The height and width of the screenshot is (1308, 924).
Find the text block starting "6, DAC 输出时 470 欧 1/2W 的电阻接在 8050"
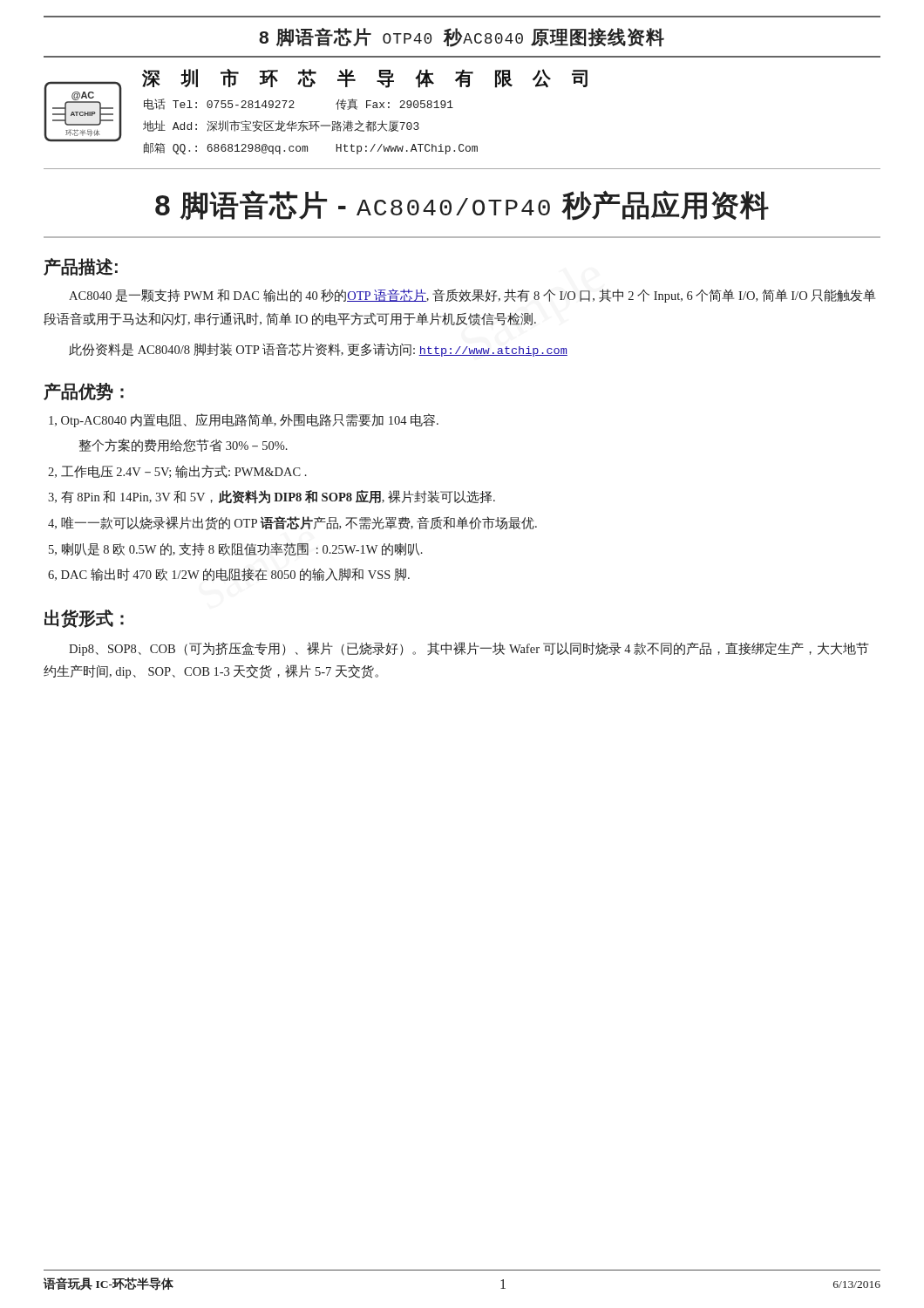pos(229,575)
